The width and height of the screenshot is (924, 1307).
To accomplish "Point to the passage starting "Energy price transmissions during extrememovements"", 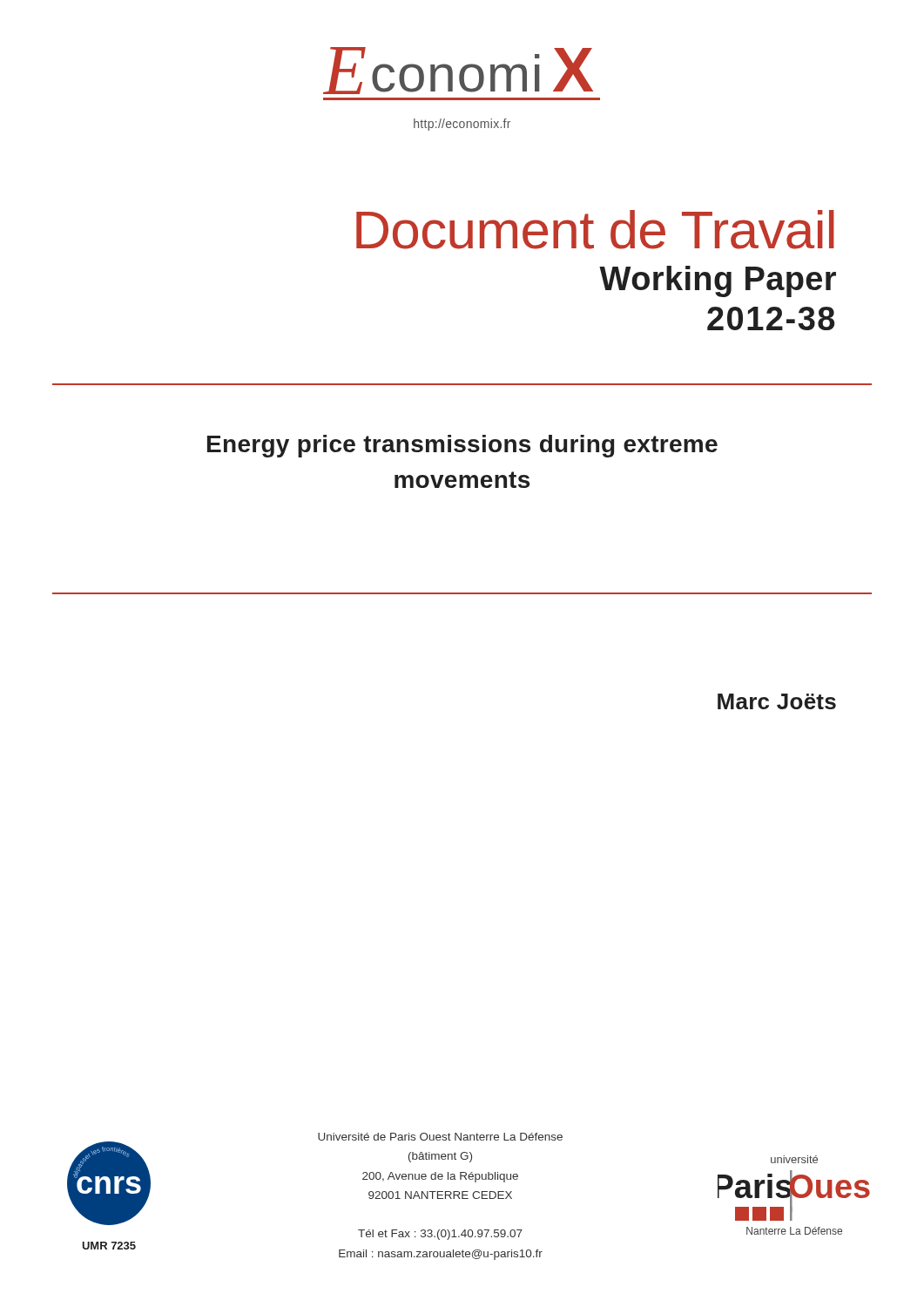I will point(462,462).
